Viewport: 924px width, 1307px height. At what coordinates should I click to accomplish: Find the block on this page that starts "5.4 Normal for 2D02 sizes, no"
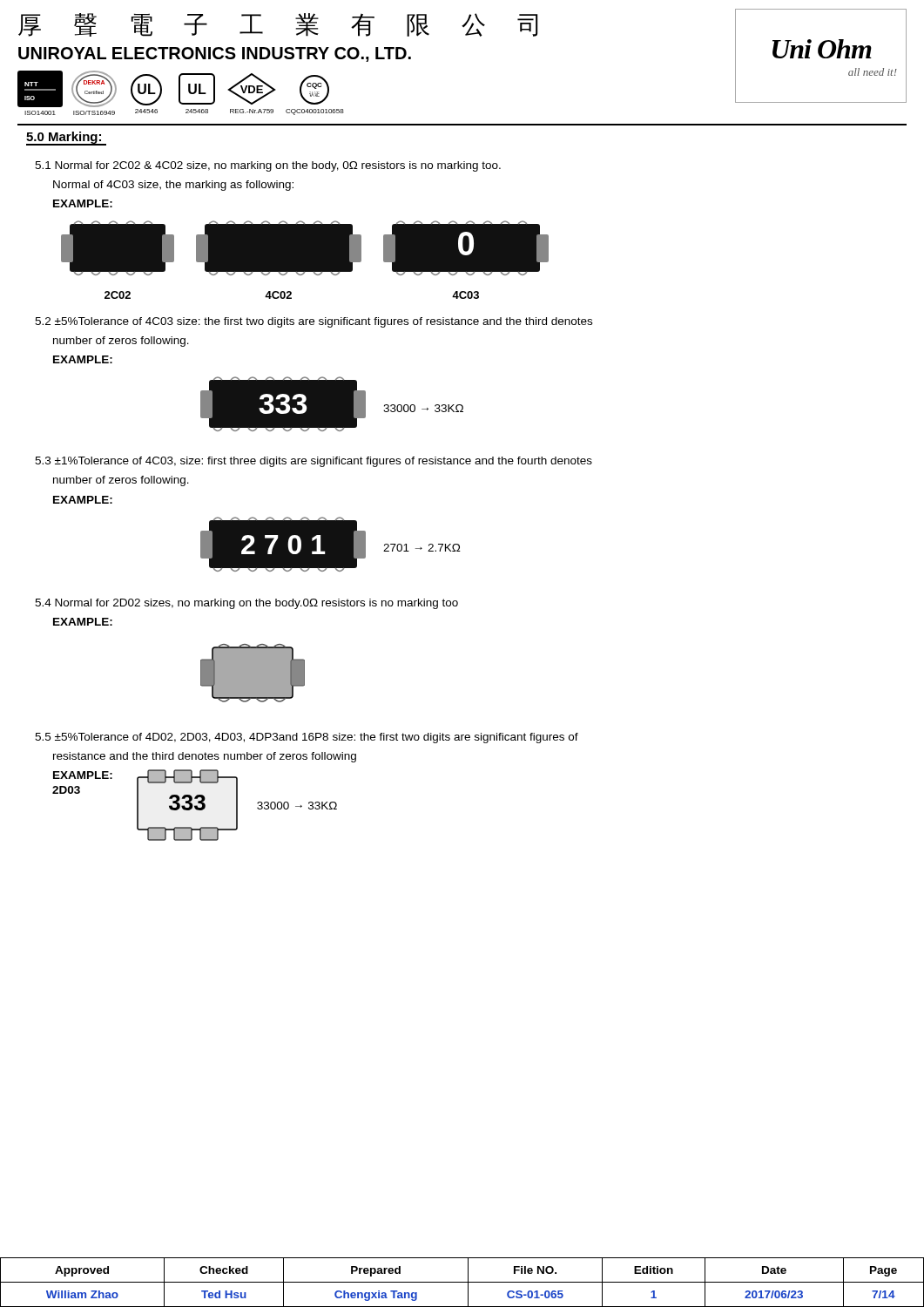click(247, 602)
